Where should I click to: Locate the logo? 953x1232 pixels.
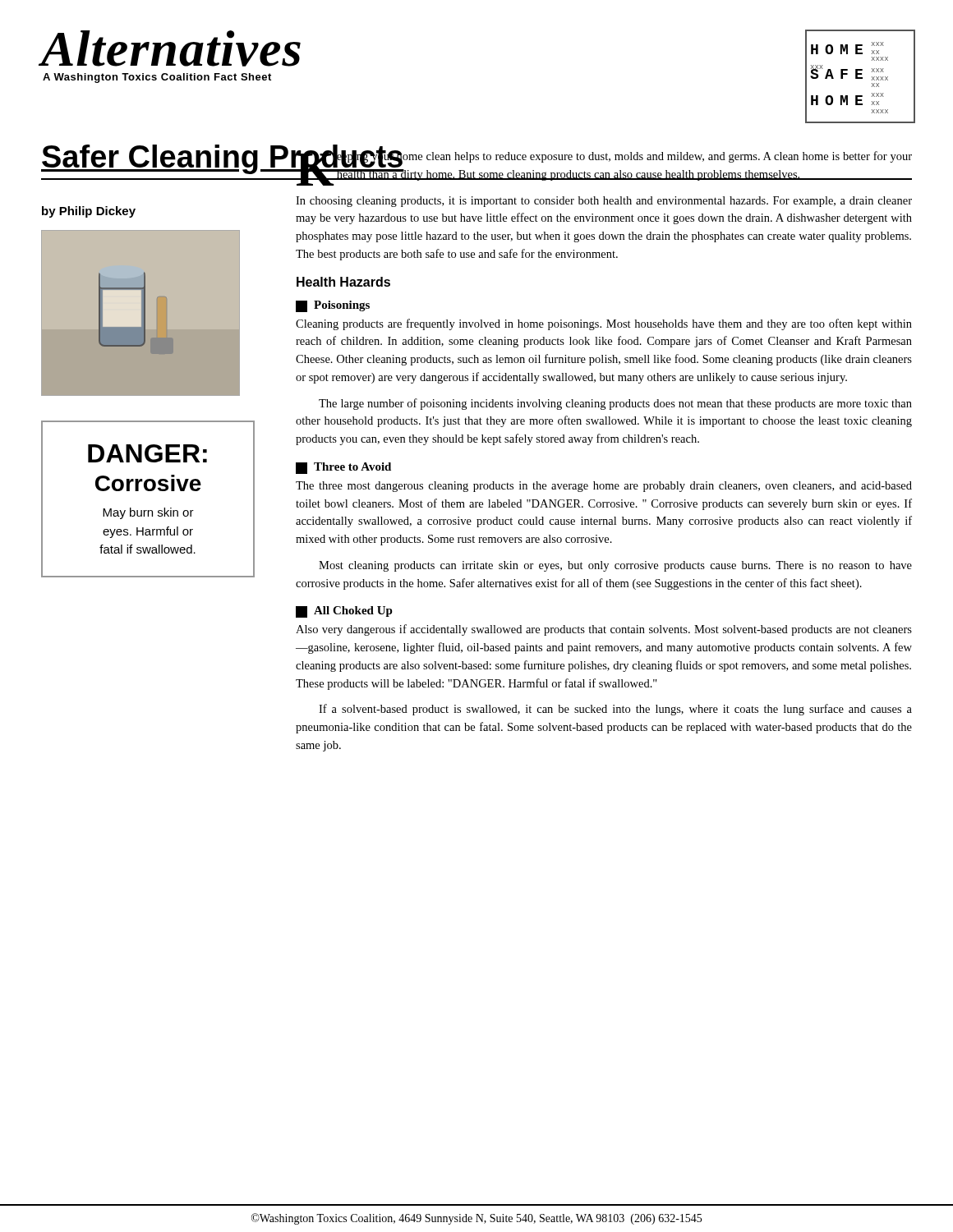(x=859, y=78)
